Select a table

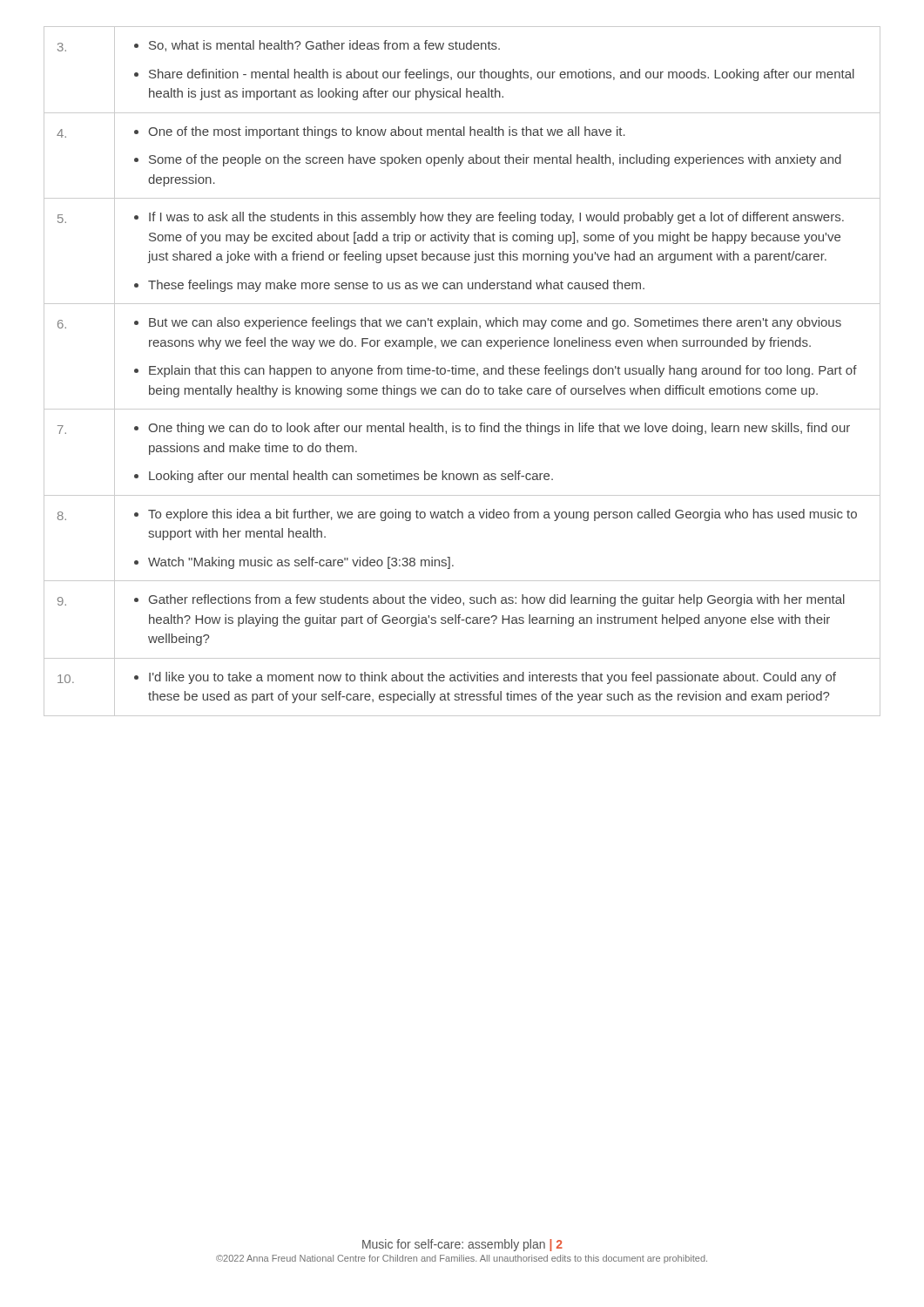(x=462, y=371)
